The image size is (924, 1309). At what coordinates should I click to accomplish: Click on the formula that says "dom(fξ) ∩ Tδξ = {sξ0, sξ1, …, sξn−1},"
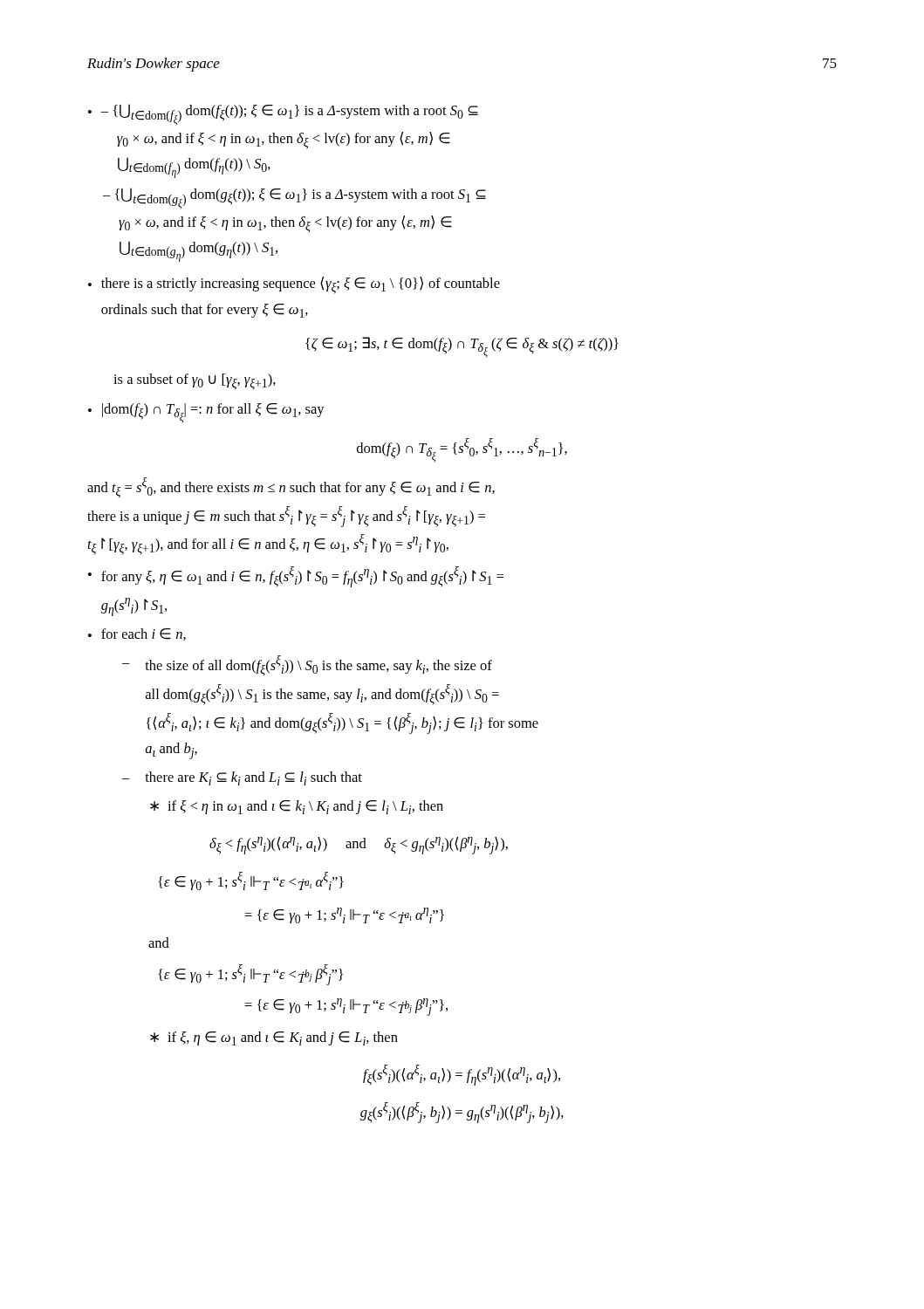(x=462, y=449)
